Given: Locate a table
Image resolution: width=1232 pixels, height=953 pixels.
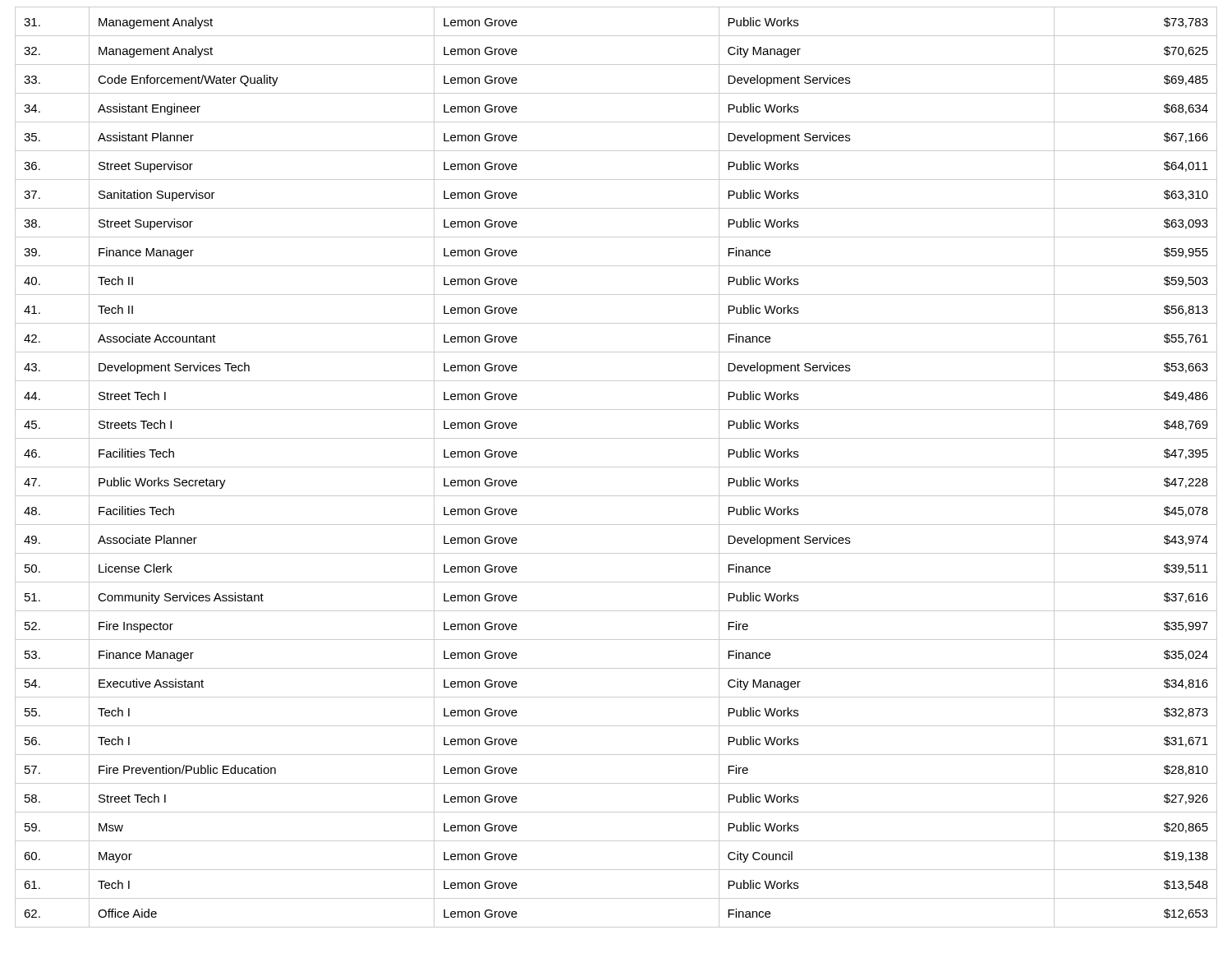Looking at the screenshot, I should point(616,467).
